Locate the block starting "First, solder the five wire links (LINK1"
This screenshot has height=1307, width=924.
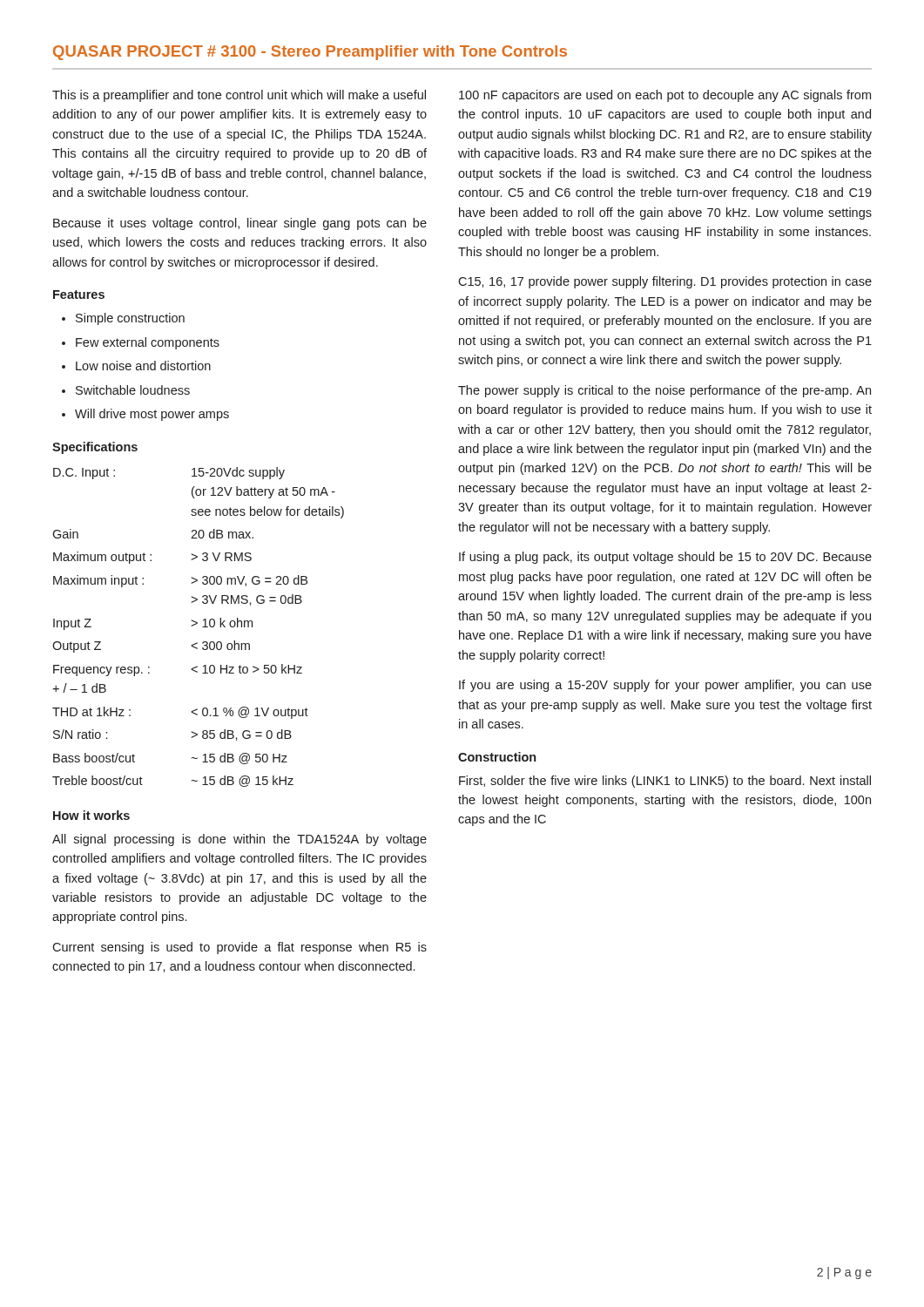click(x=665, y=800)
